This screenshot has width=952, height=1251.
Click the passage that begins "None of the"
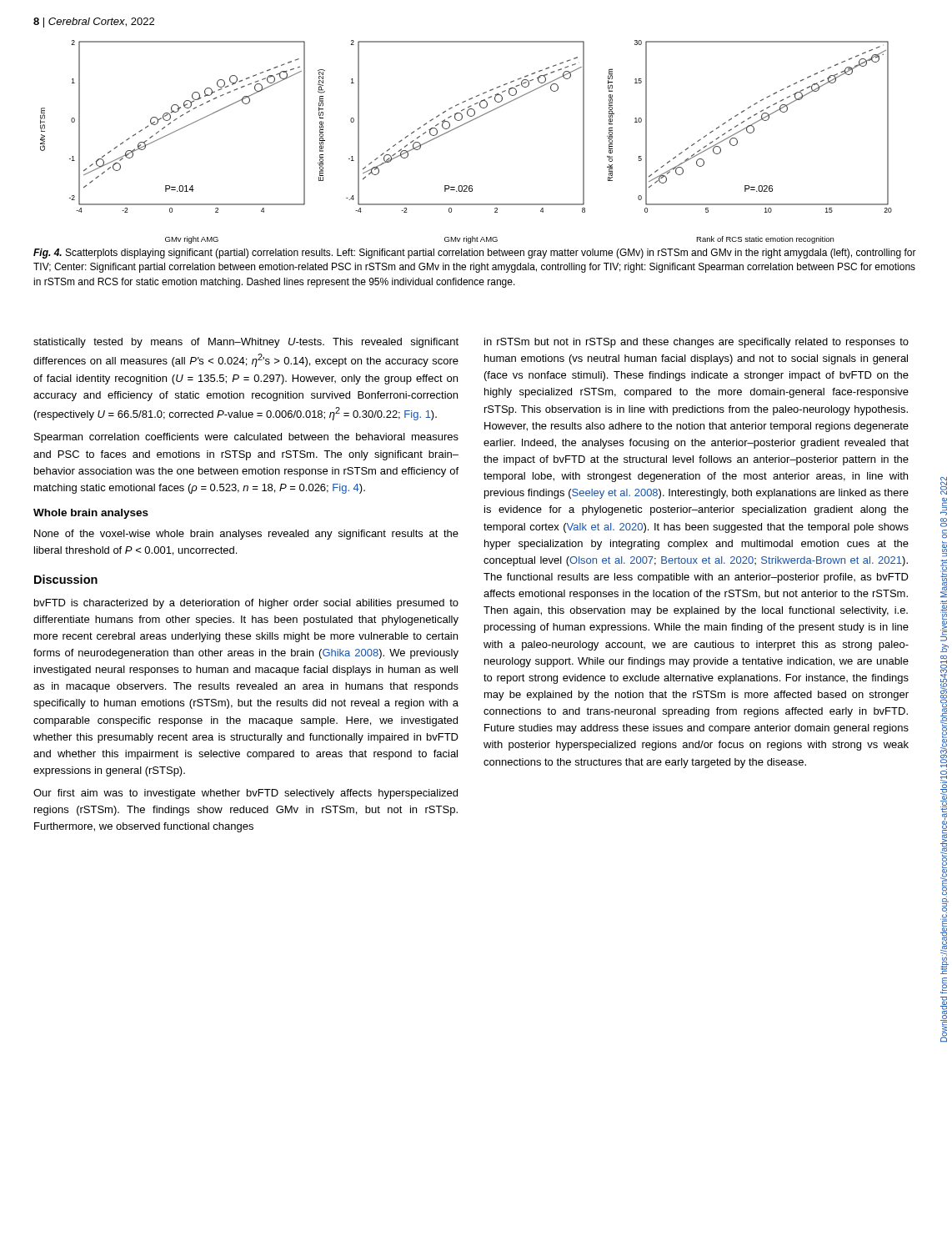(246, 542)
